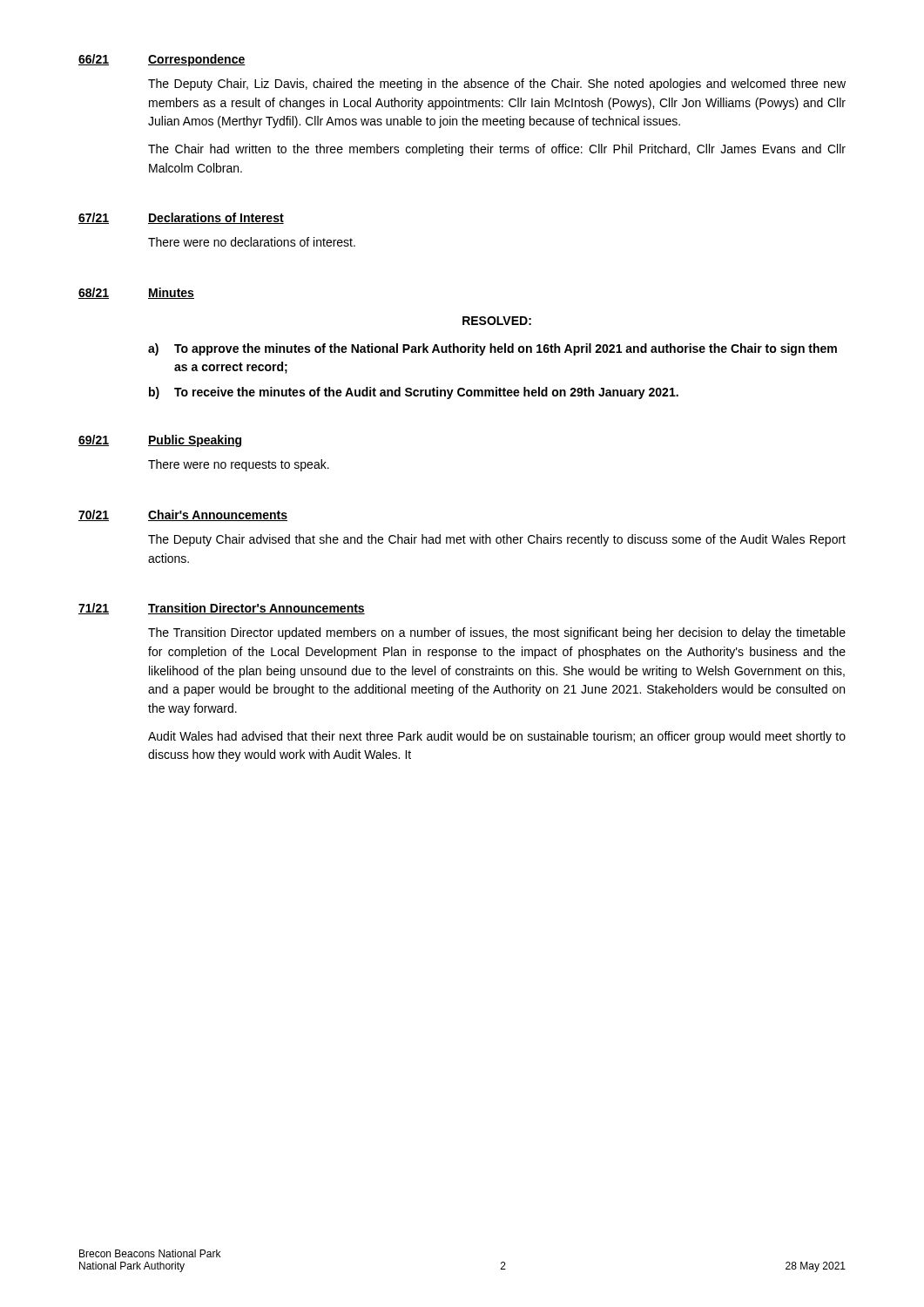Screen dimensions: 1307x924
Task: Find the block on this page that starts "a) To approve the minutes of"
Action: [497, 358]
